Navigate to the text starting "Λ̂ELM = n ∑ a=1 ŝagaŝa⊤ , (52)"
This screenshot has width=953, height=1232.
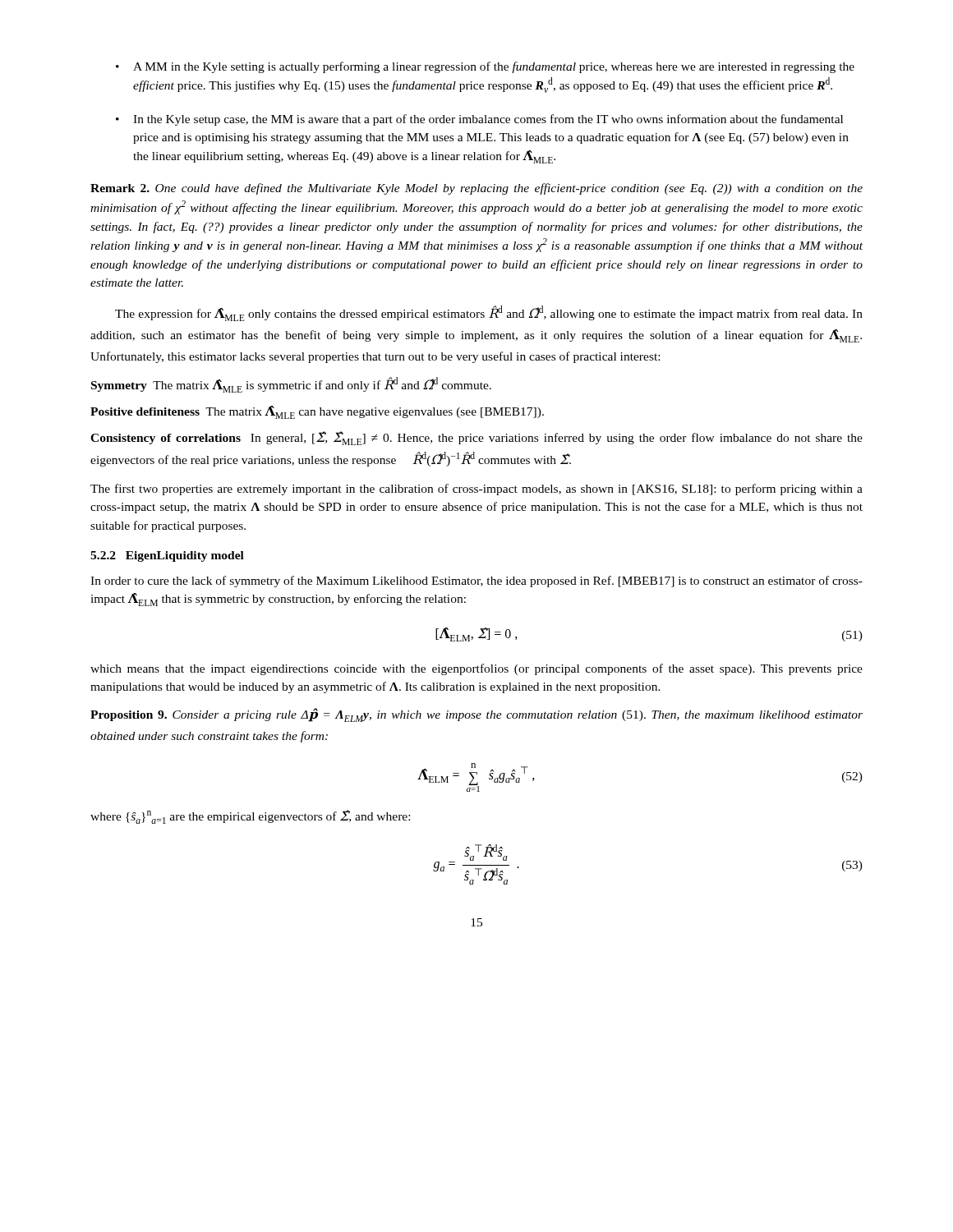coord(473,777)
